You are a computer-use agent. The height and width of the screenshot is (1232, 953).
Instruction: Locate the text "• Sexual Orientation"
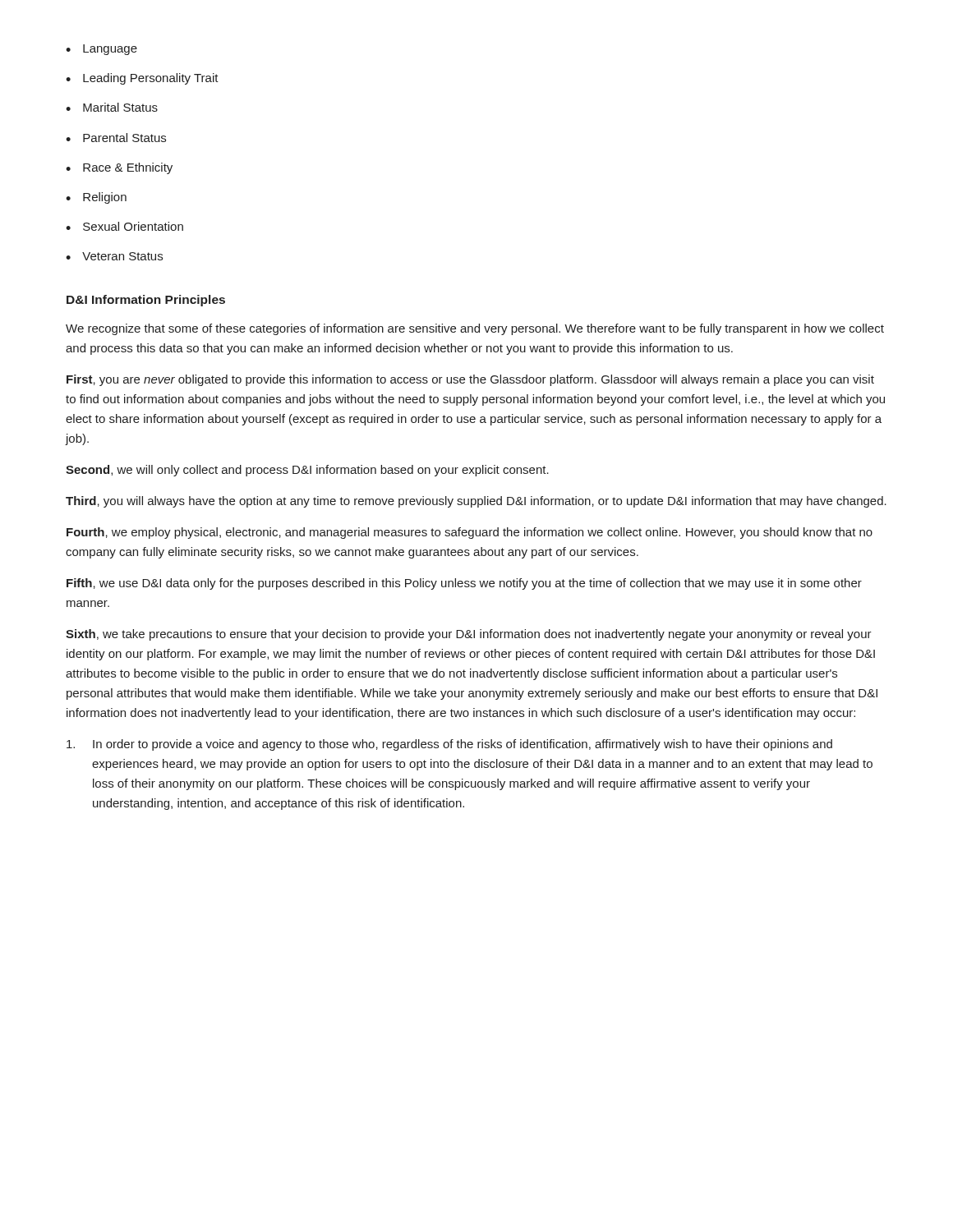pyautogui.click(x=125, y=229)
